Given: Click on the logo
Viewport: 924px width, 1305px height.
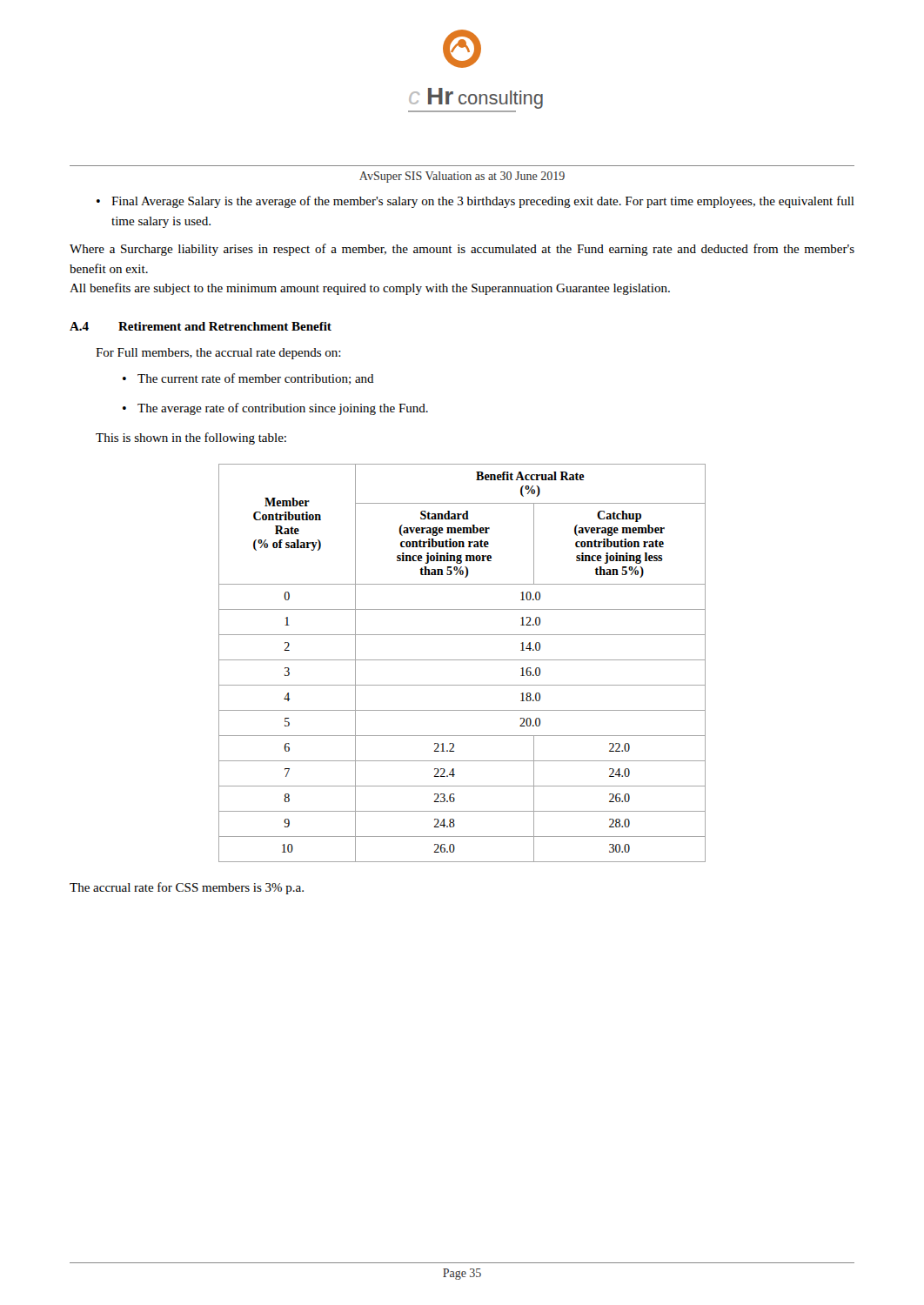Looking at the screenshot, I should point(462,74).
